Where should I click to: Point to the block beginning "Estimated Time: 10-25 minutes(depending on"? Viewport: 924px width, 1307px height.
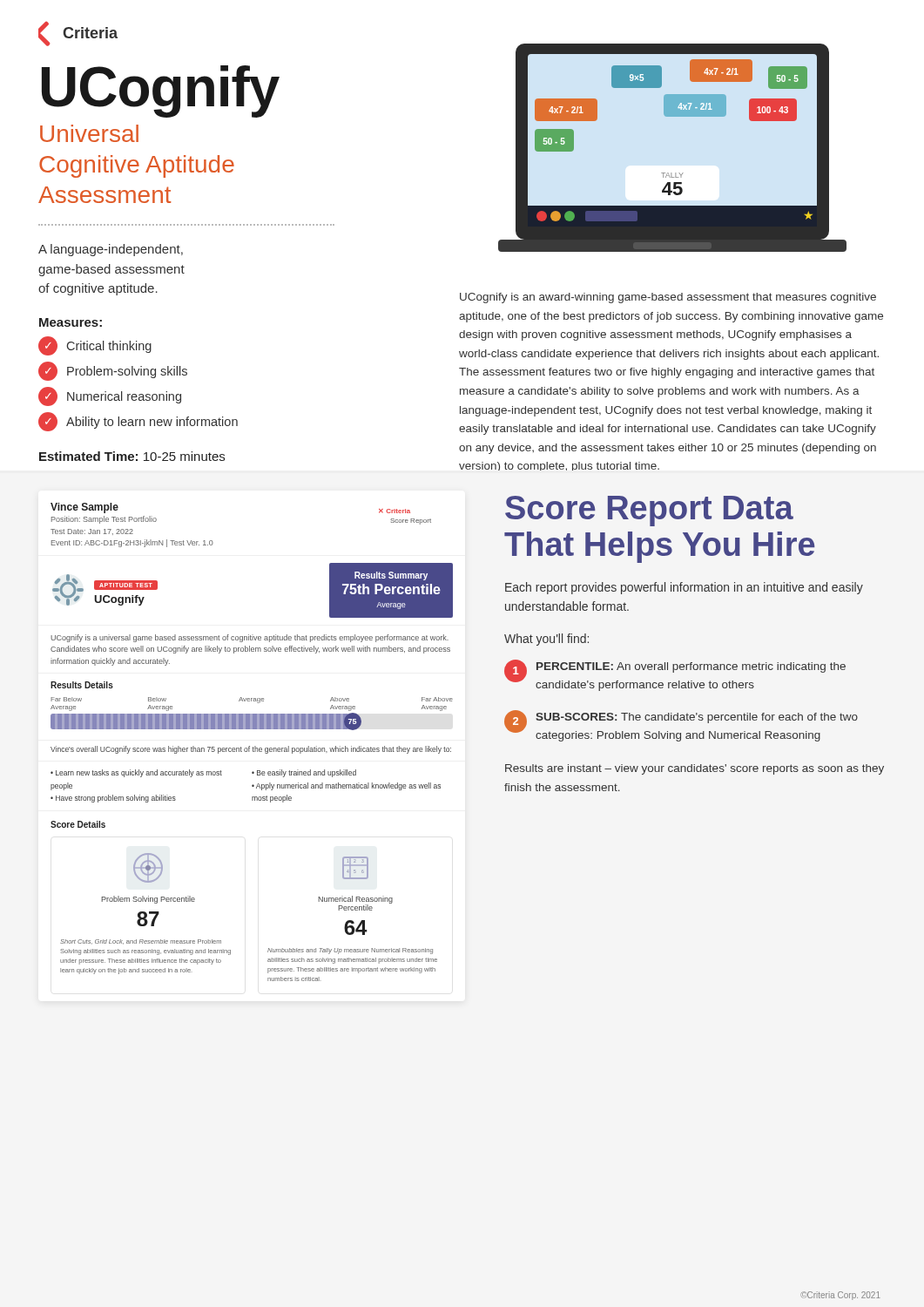[x=132, y=465]
